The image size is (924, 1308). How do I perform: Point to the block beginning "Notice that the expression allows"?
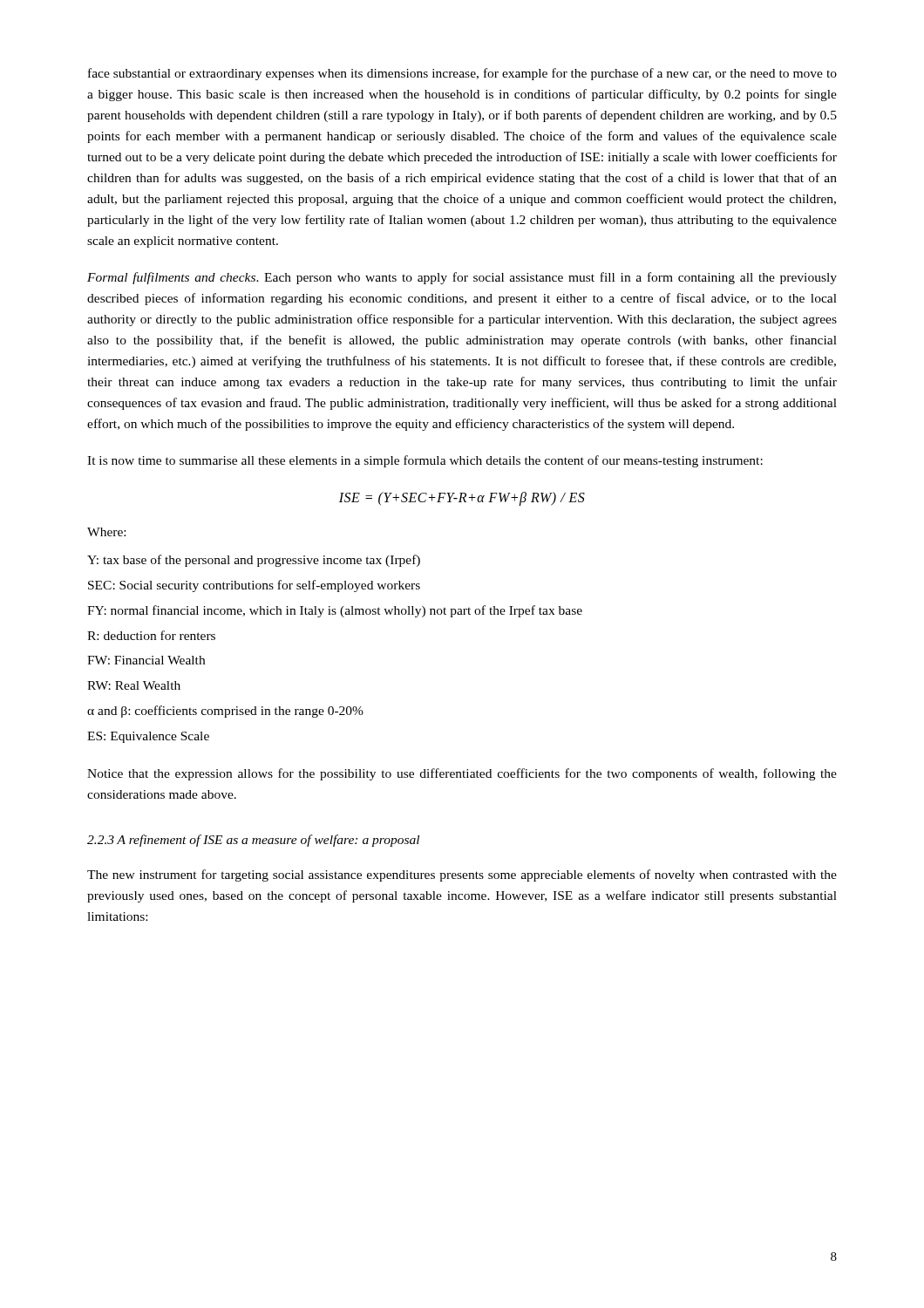pyautogui.click(x=462, y=783)
